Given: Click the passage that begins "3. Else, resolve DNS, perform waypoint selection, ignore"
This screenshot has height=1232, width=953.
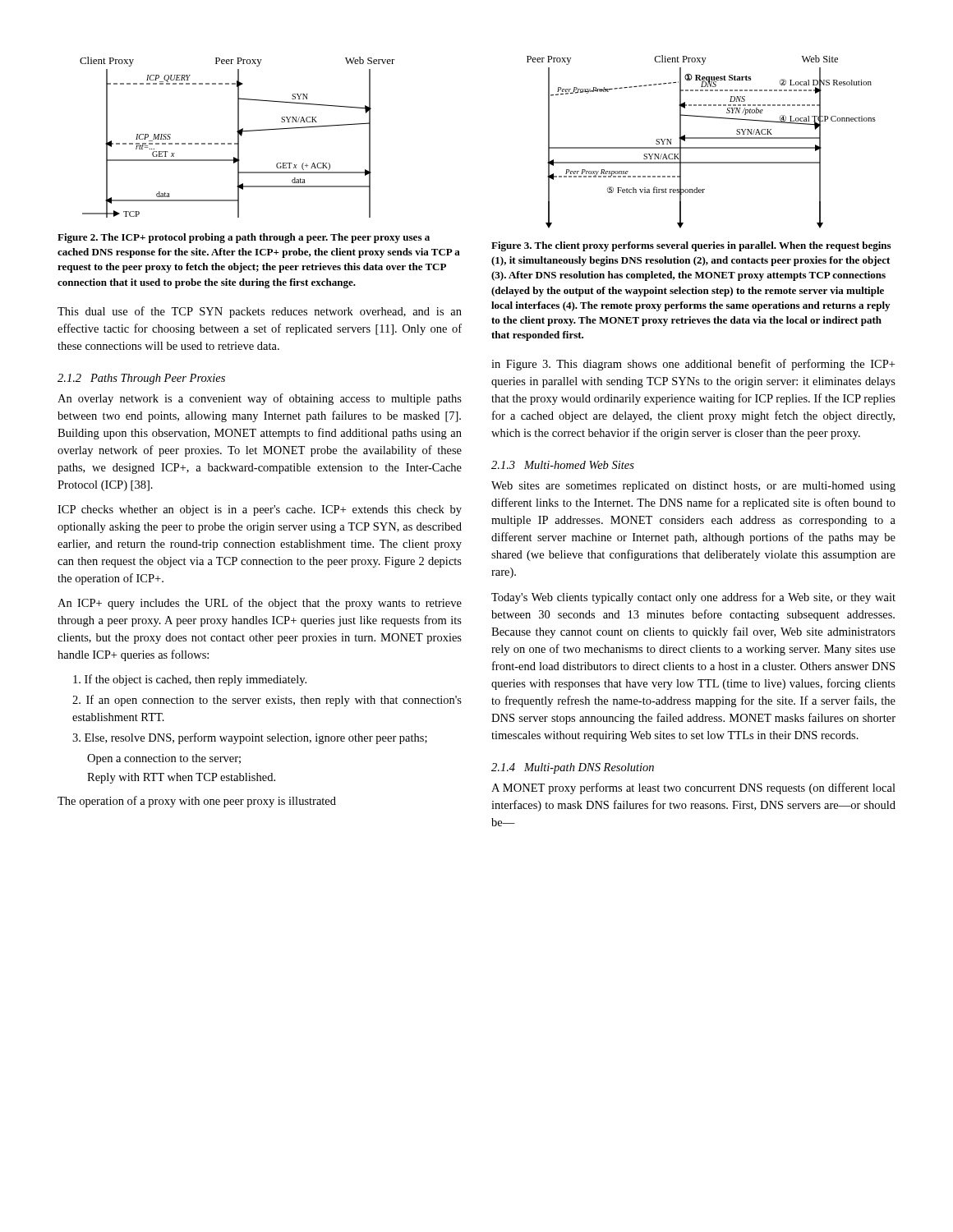Looking at the screenshot, I should (x=250, y=738).
